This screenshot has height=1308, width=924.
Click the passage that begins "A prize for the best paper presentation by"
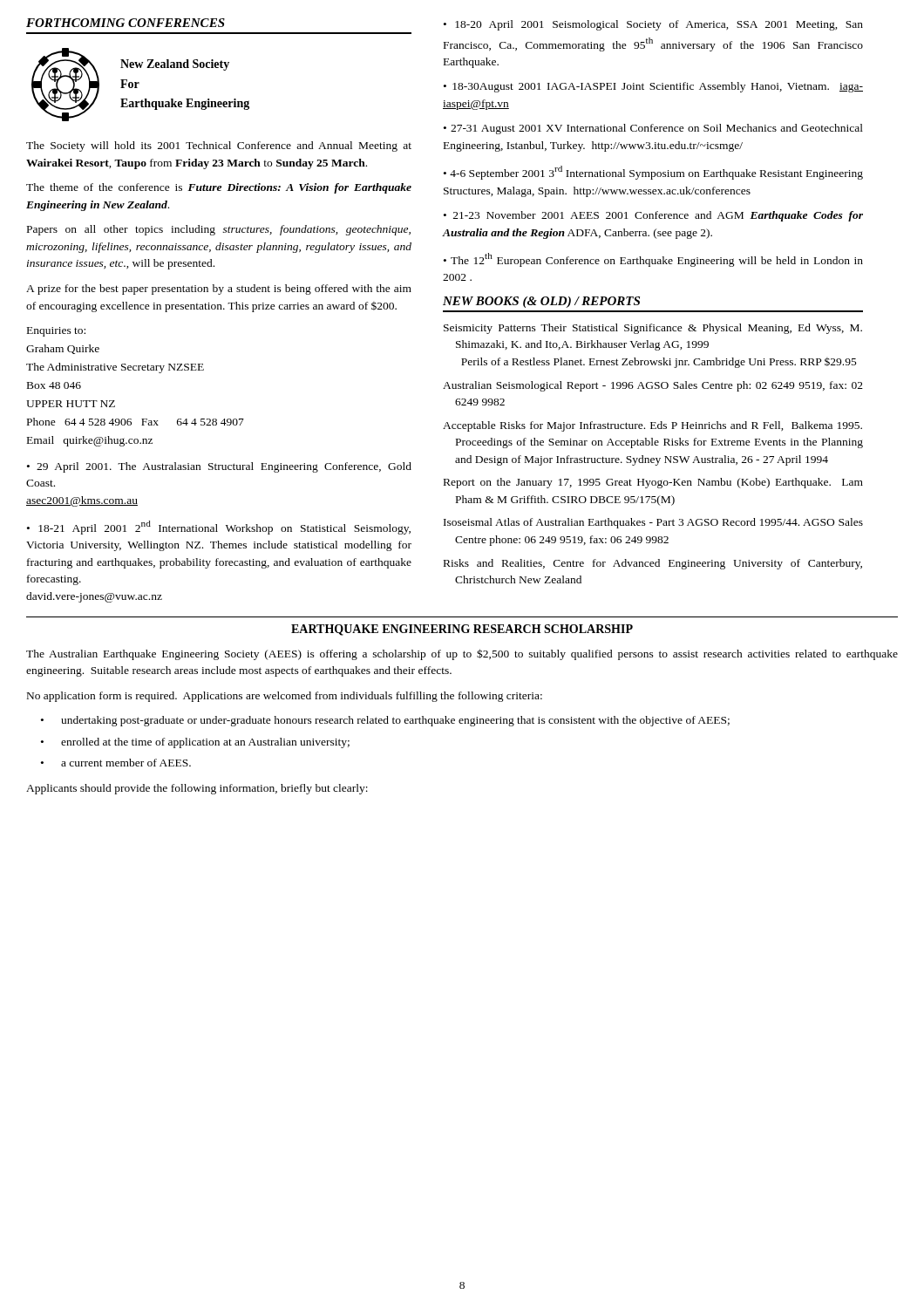(x=219, y=297)
